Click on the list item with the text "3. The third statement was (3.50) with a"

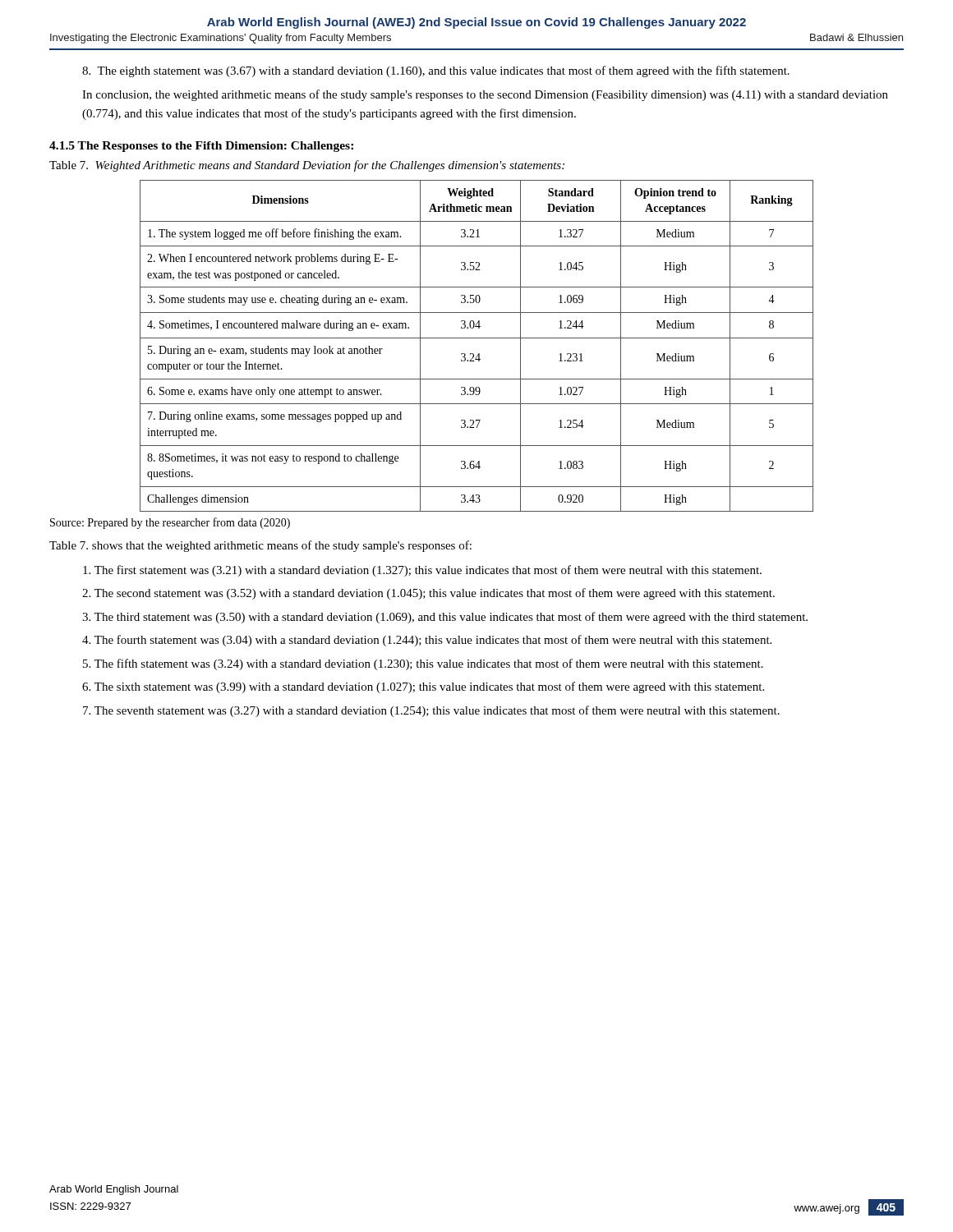[445, 617]
